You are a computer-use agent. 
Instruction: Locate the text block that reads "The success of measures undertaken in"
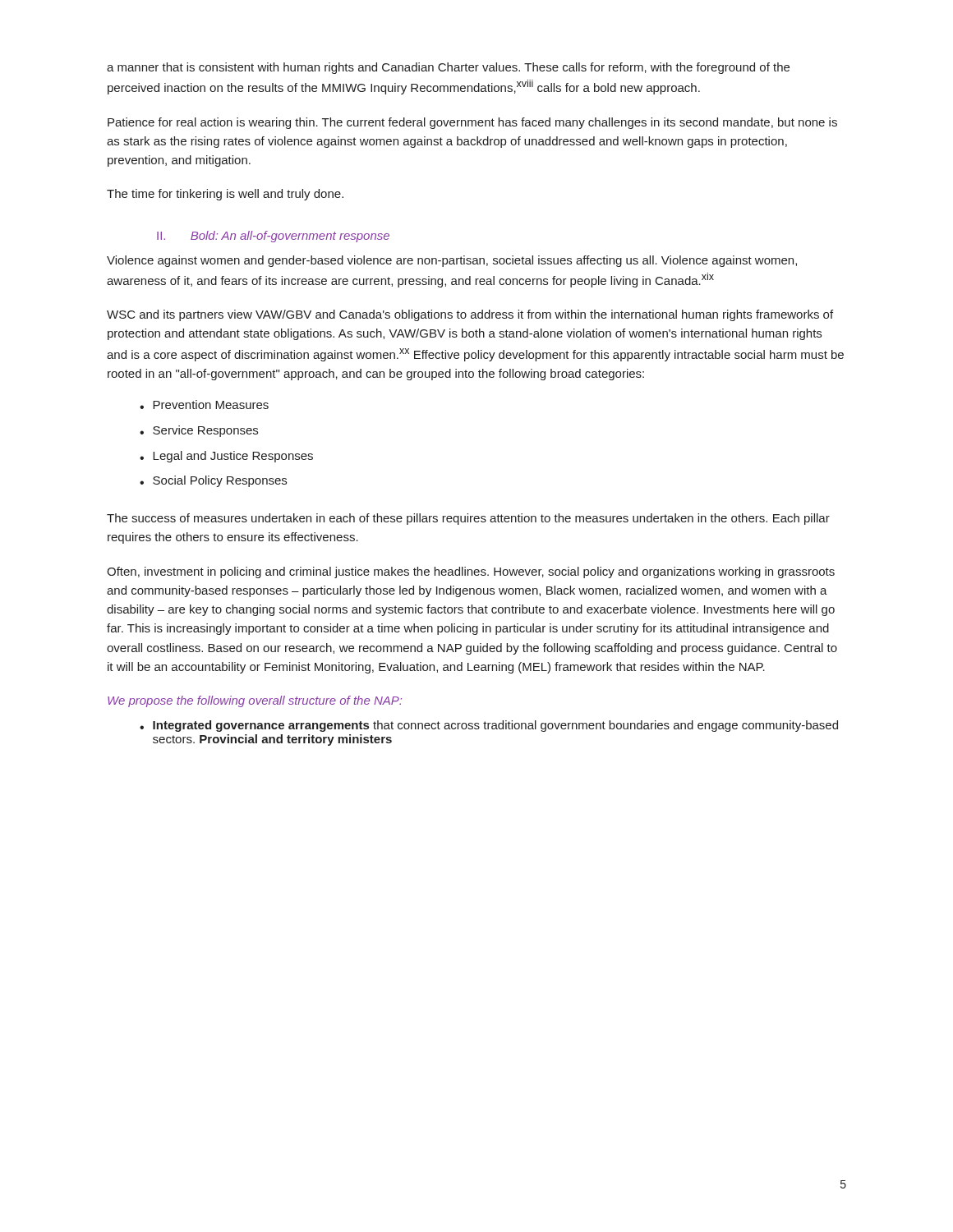pos(468,528)
